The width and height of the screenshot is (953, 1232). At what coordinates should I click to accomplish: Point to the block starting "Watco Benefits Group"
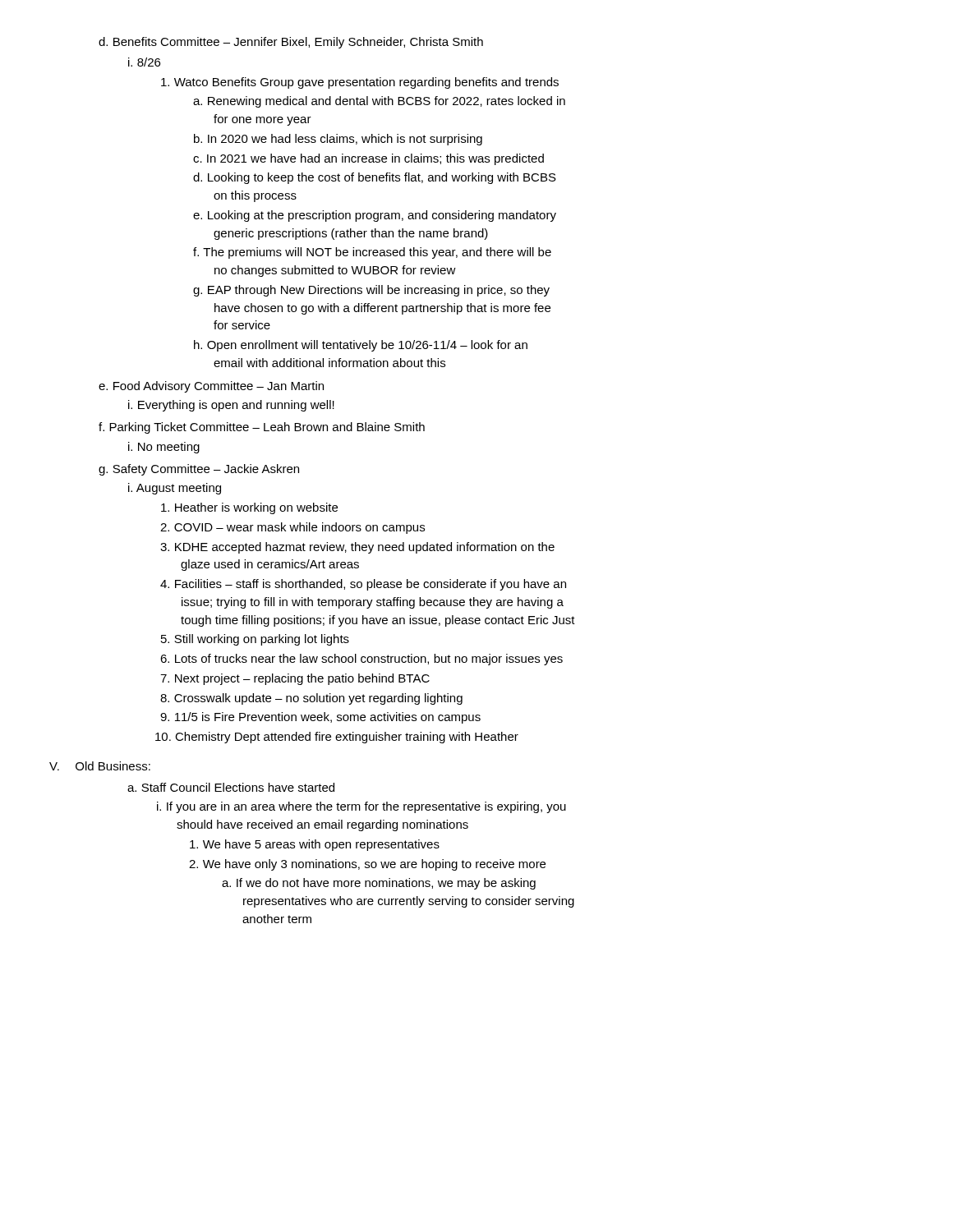(x=360, y=81)
